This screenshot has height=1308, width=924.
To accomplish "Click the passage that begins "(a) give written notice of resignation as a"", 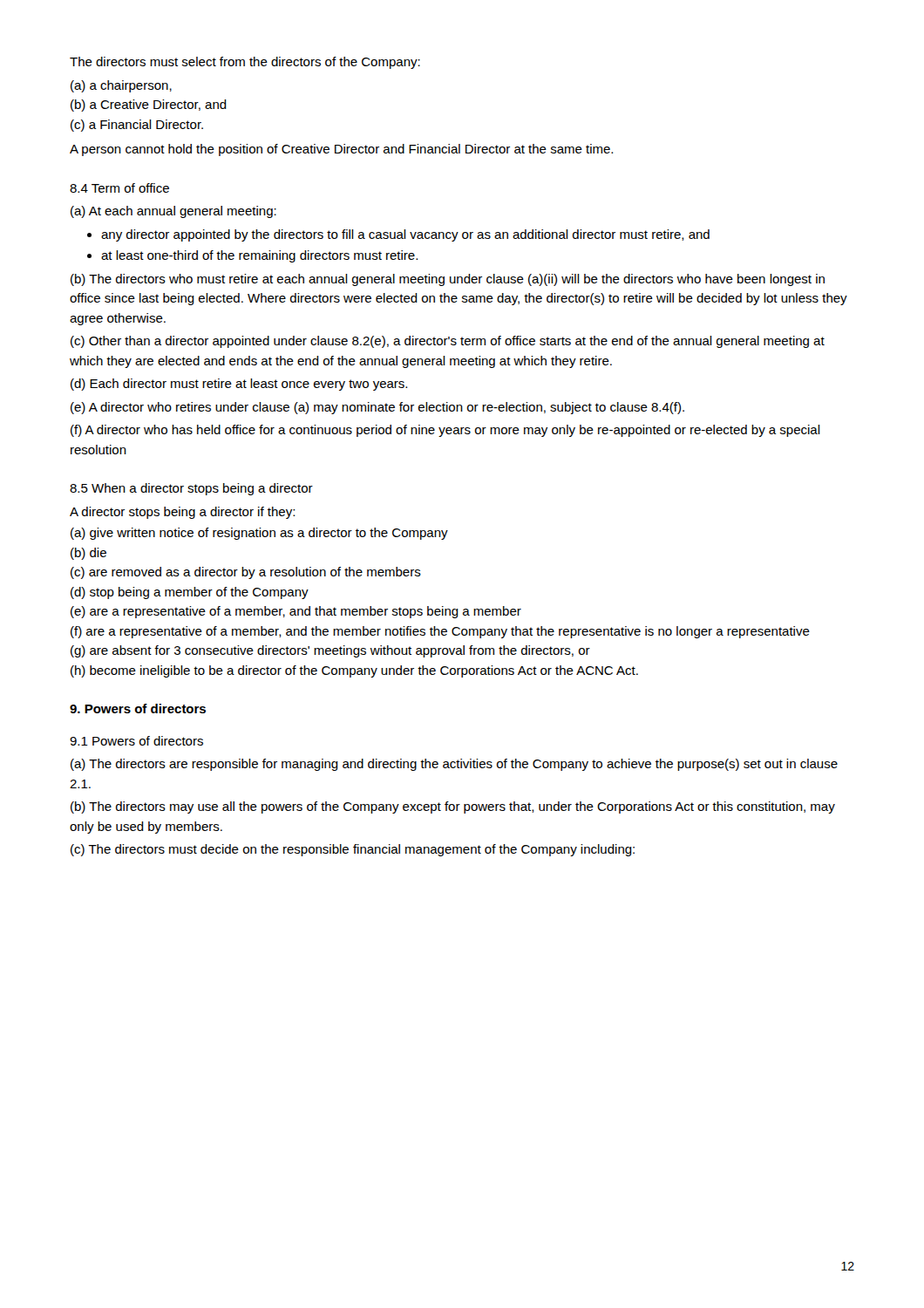I will coord(259,532).
